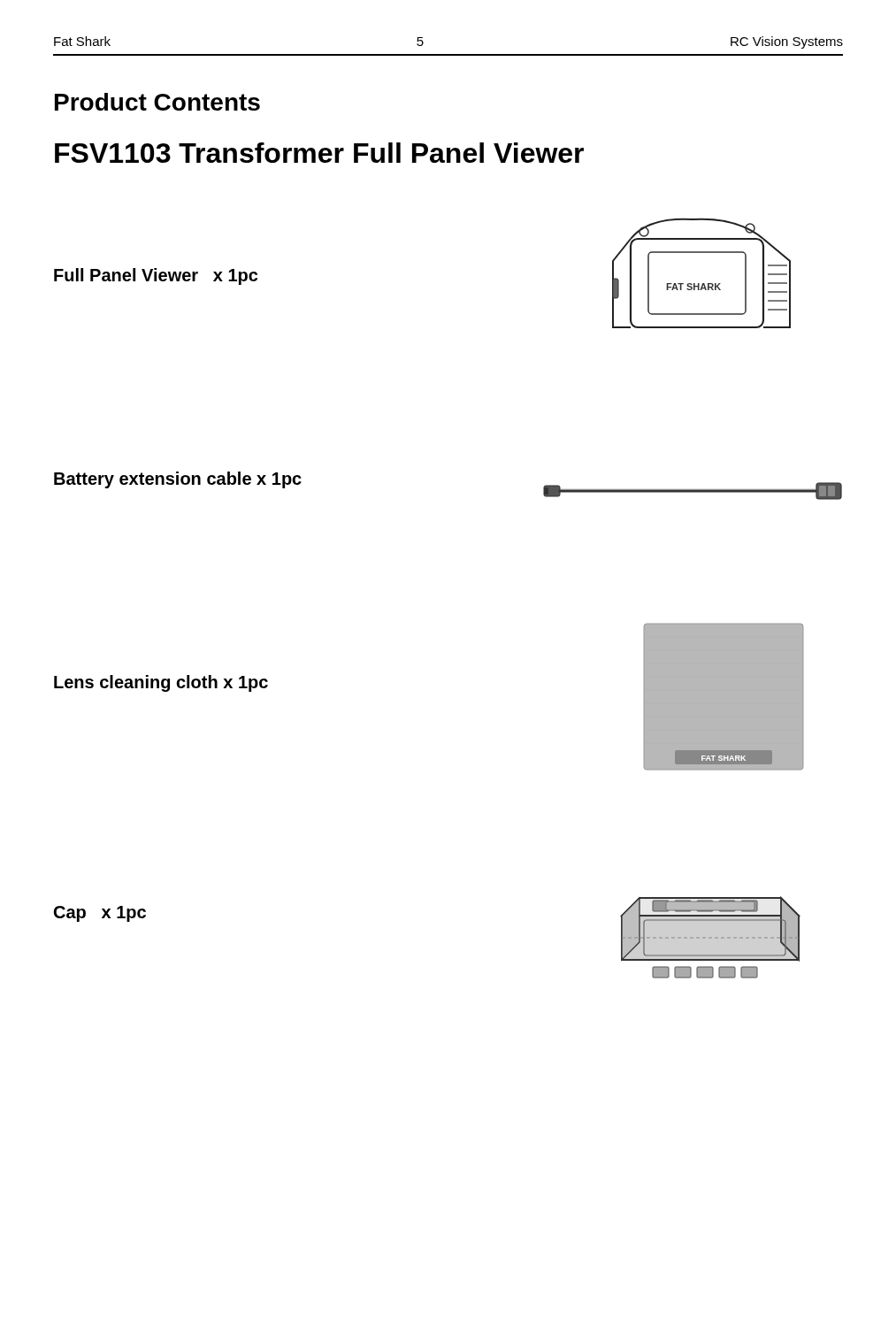Find the text with the text "Cap x 1pc"

[100, 912]
